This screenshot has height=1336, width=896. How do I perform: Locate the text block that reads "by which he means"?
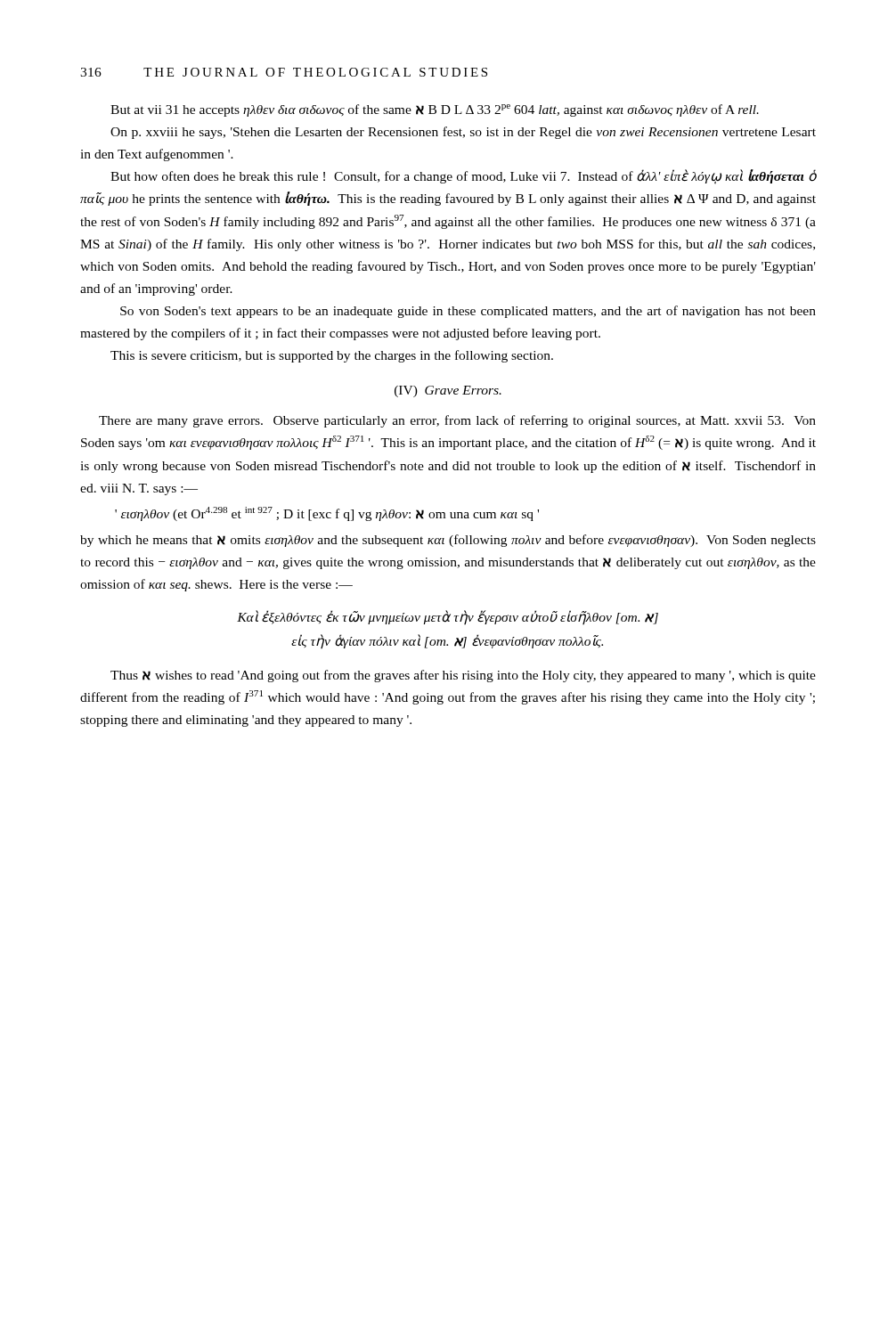(448, 562)
